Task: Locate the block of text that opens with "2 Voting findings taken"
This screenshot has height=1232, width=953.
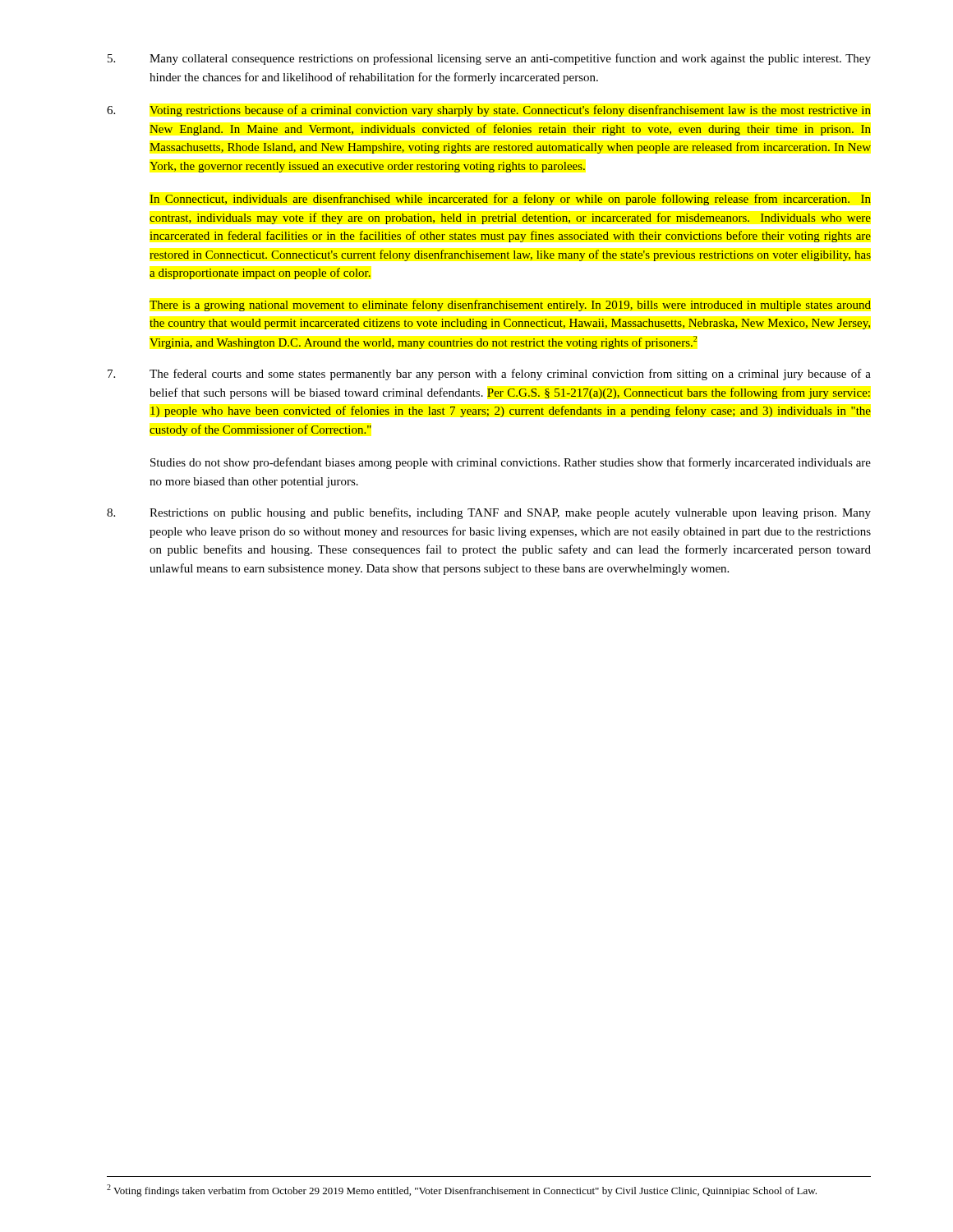Action: [x=462, y=1190]
